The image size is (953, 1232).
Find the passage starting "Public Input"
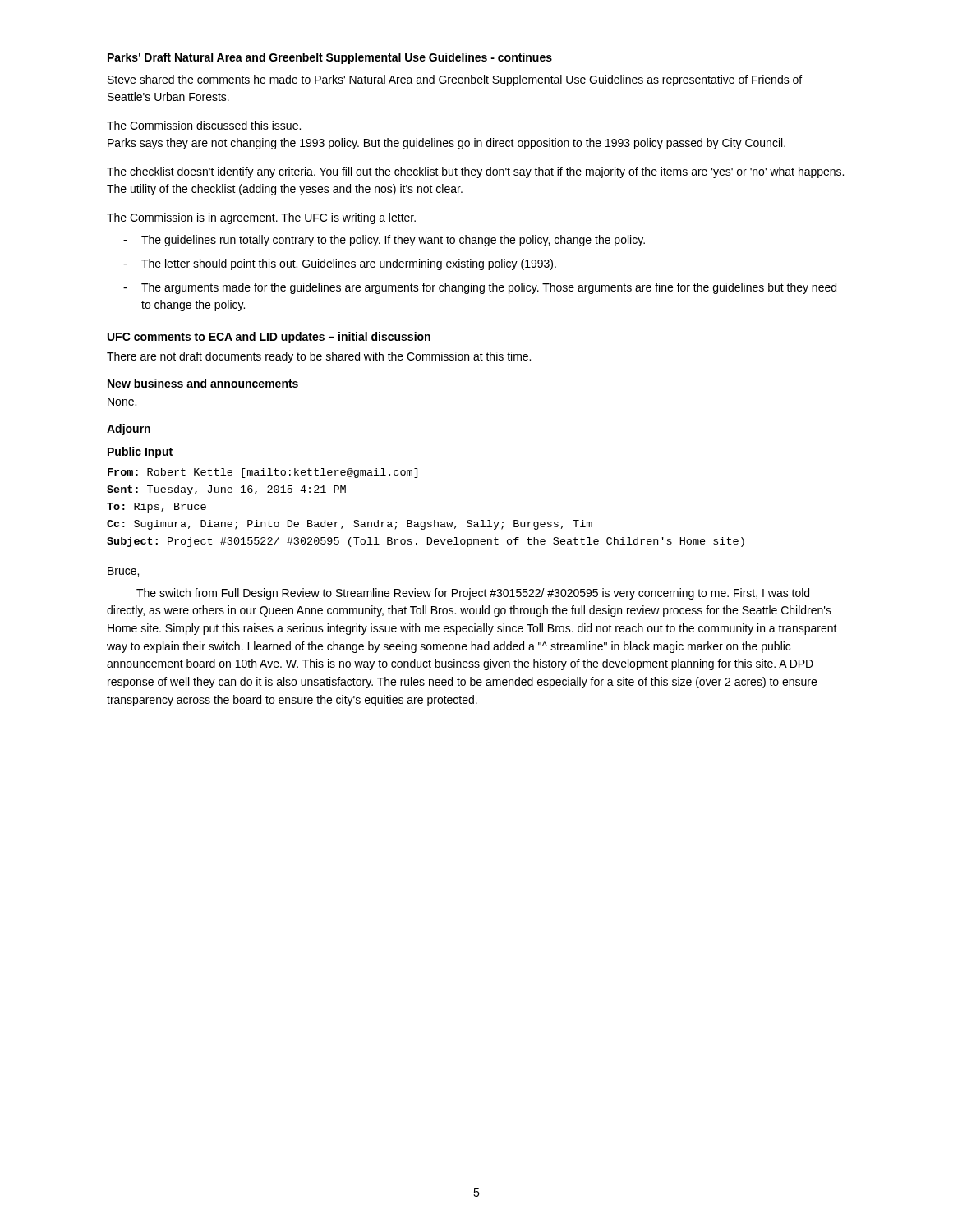tap(140, 452)
